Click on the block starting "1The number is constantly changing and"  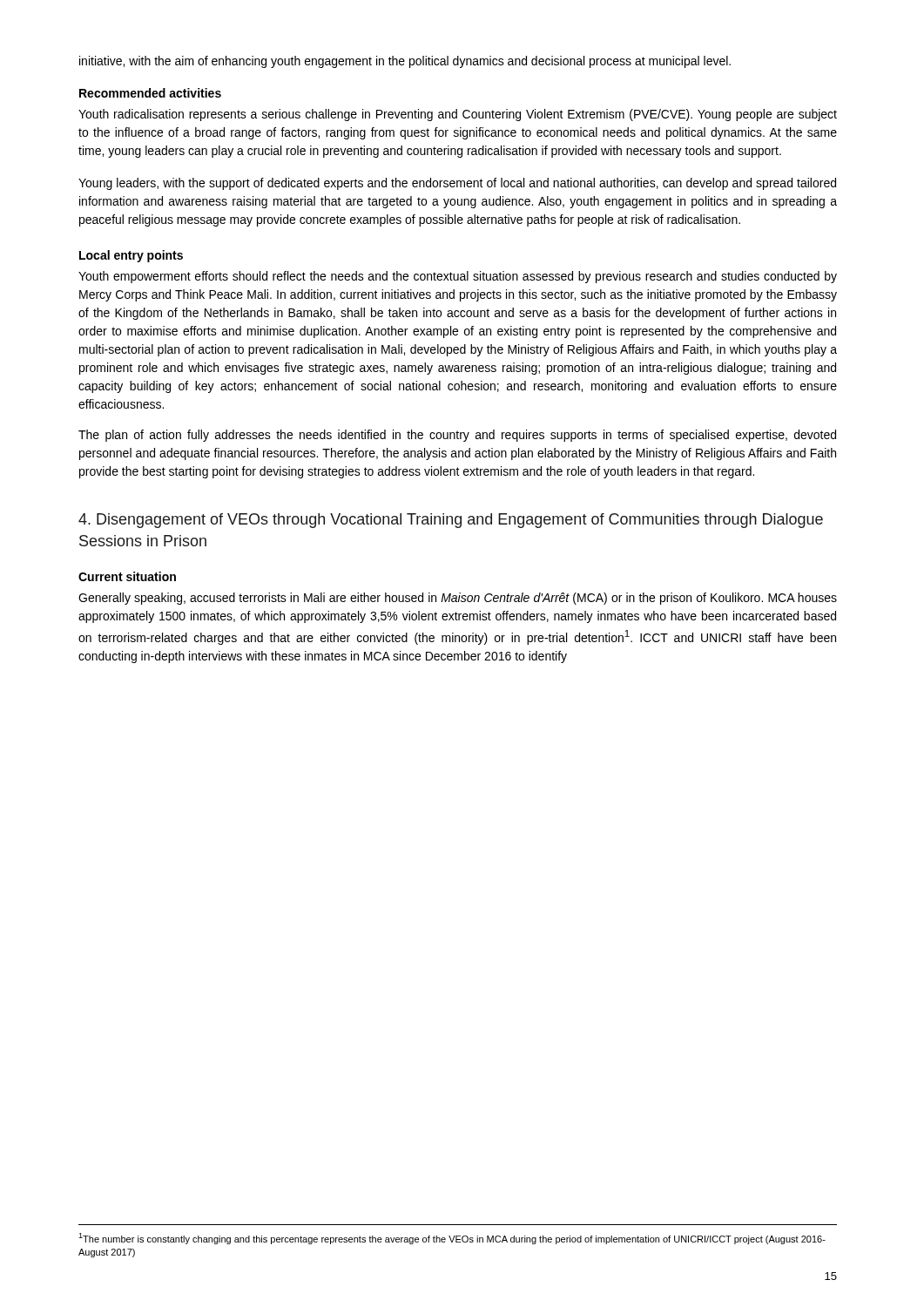[x=452, y=1244]
